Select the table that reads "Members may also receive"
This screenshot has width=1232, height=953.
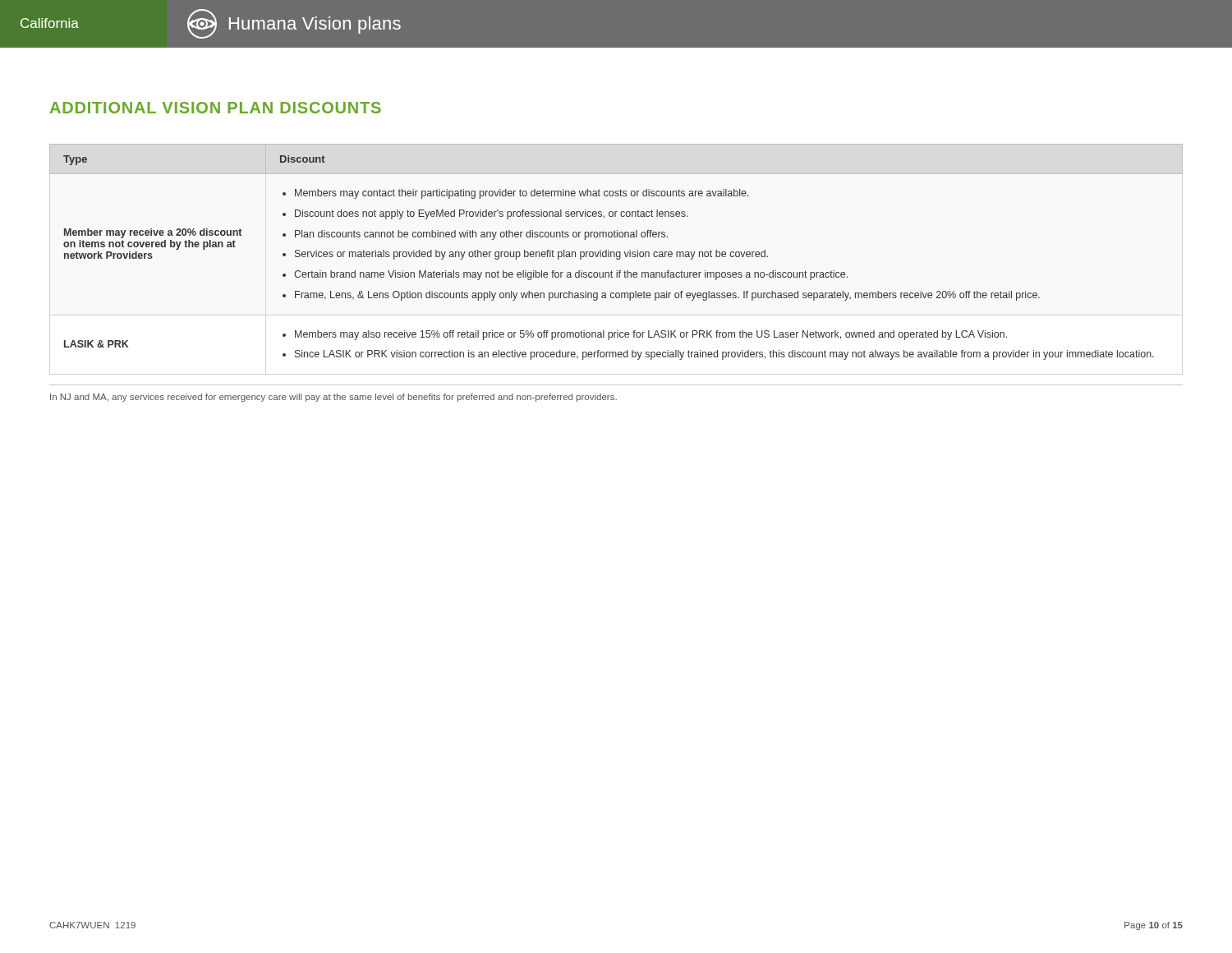coord(616,259)
